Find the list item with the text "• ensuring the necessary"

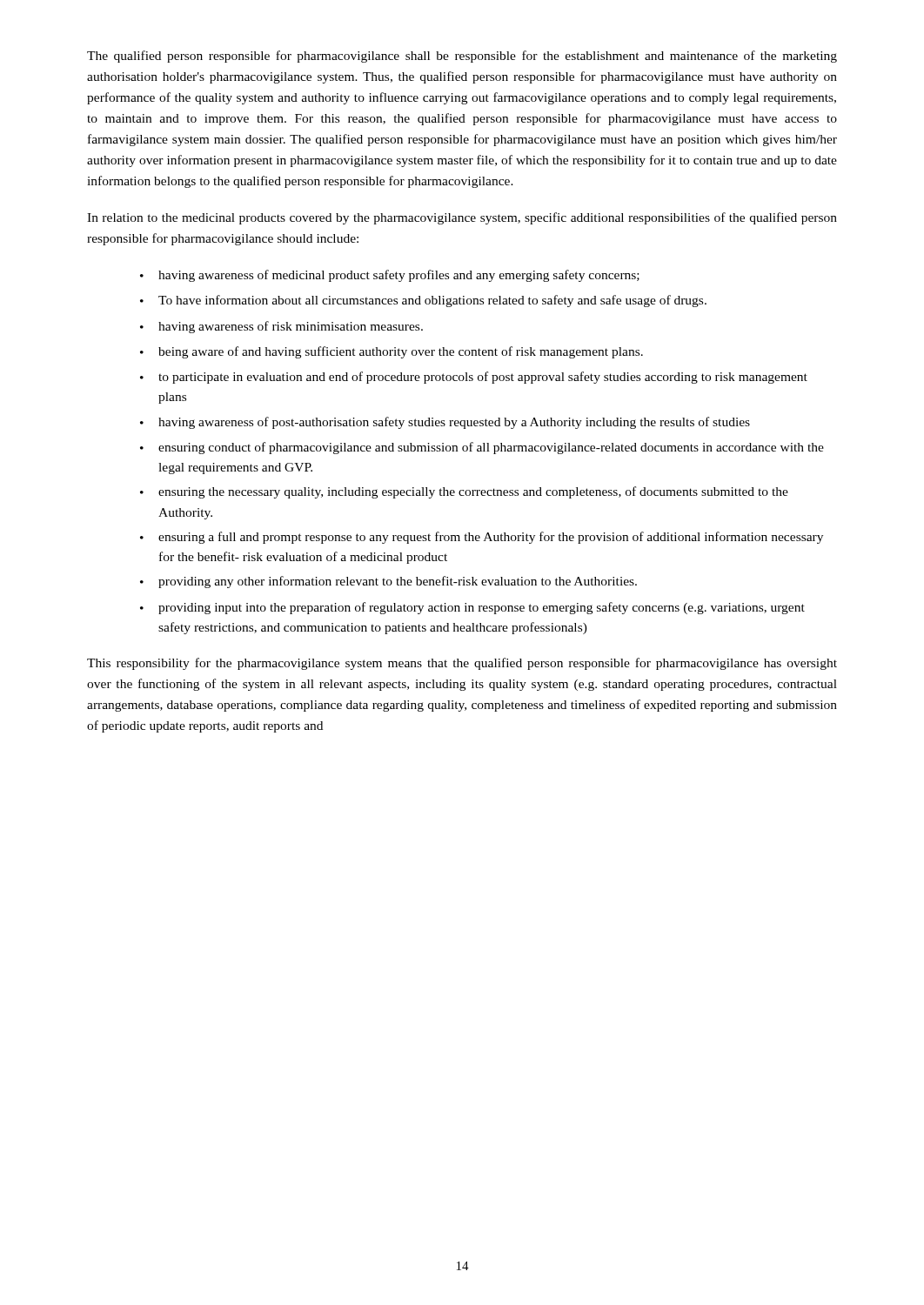point(488,502)
